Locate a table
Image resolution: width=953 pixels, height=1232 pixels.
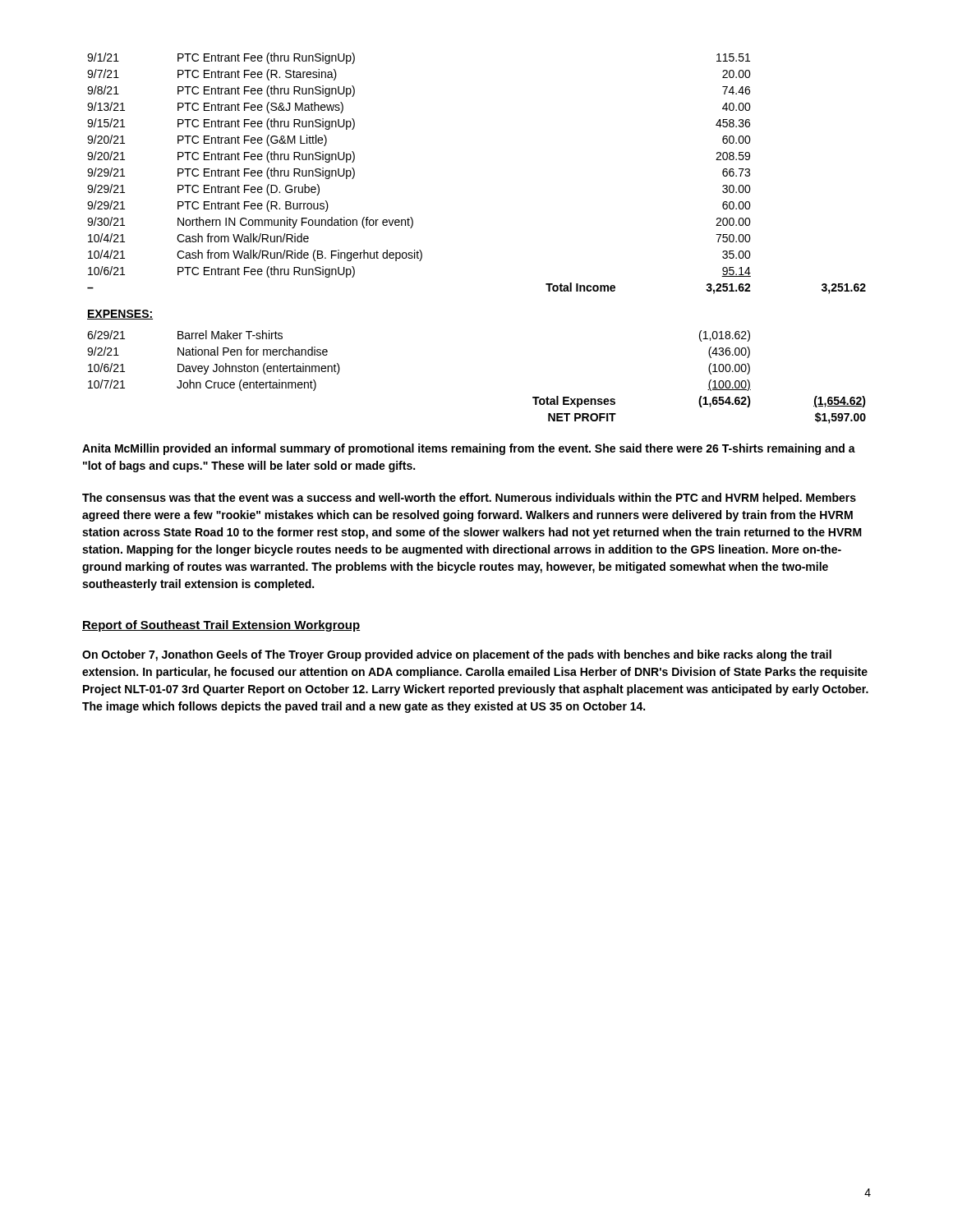click(x=476, y=237)
